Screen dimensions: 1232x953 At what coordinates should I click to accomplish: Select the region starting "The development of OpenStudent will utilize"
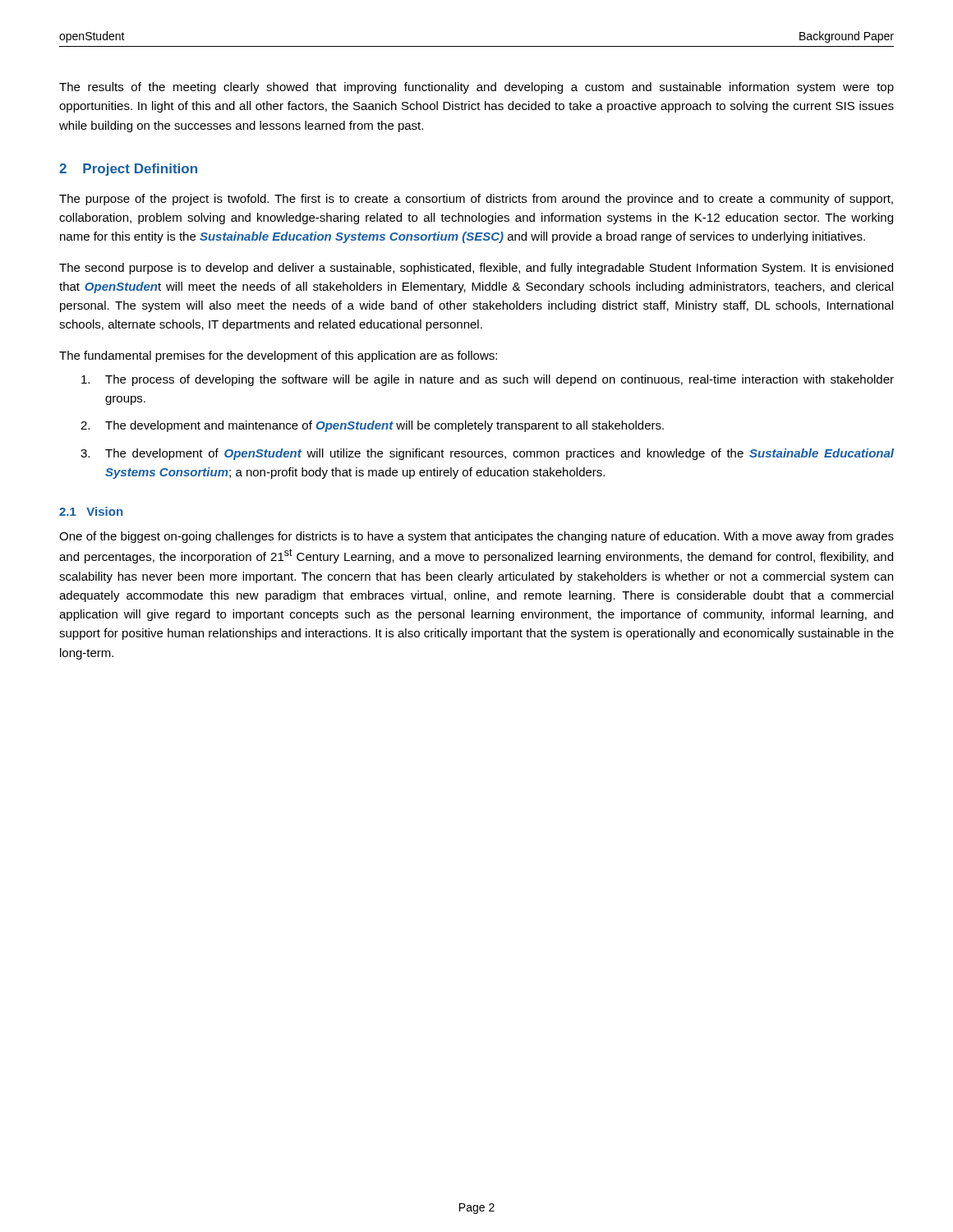coord(499,462)
